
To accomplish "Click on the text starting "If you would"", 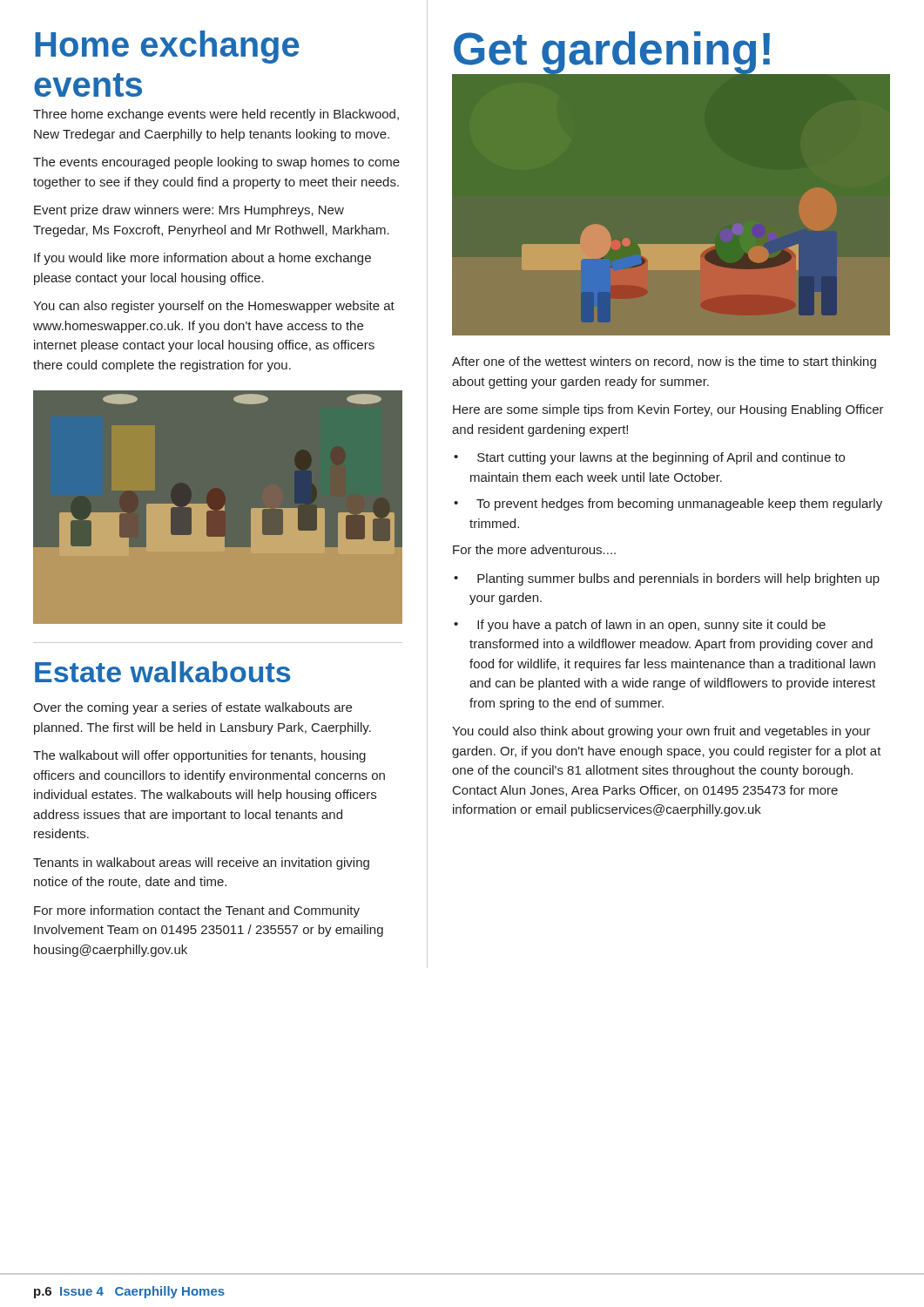I will tap(202, 267).
